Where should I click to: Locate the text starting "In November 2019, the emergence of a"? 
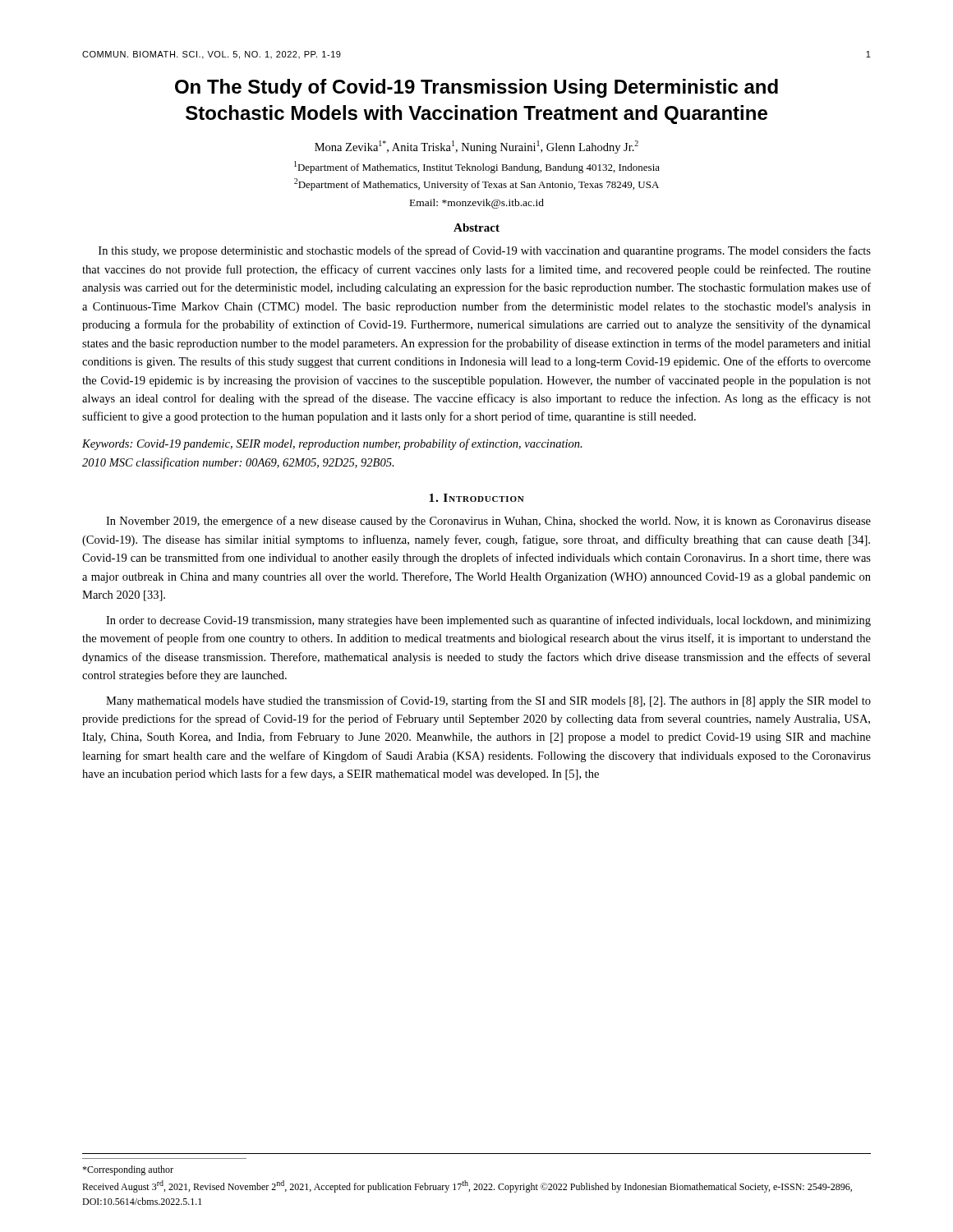point(476,558)
